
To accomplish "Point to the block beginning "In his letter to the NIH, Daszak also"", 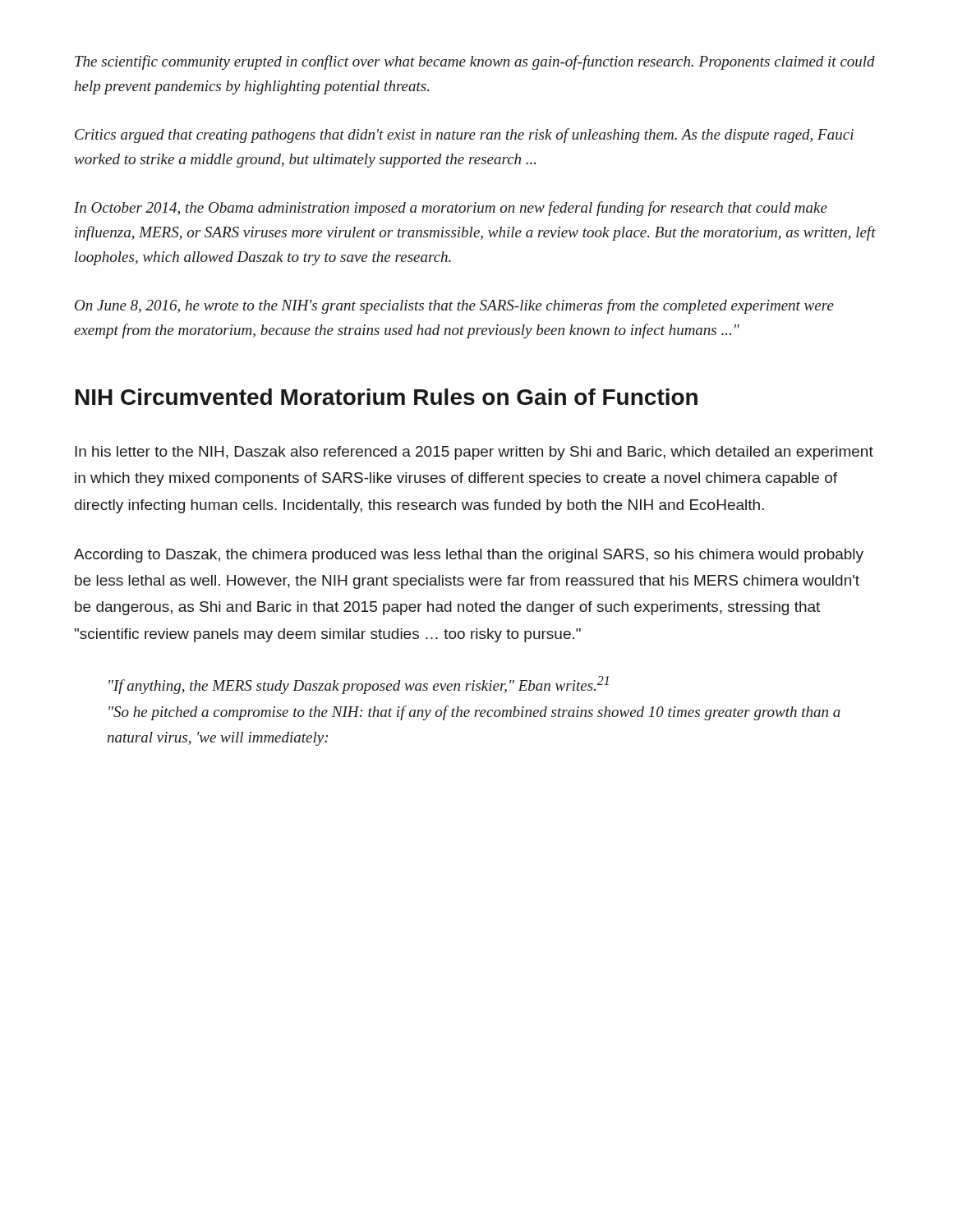I will point(473,478).
